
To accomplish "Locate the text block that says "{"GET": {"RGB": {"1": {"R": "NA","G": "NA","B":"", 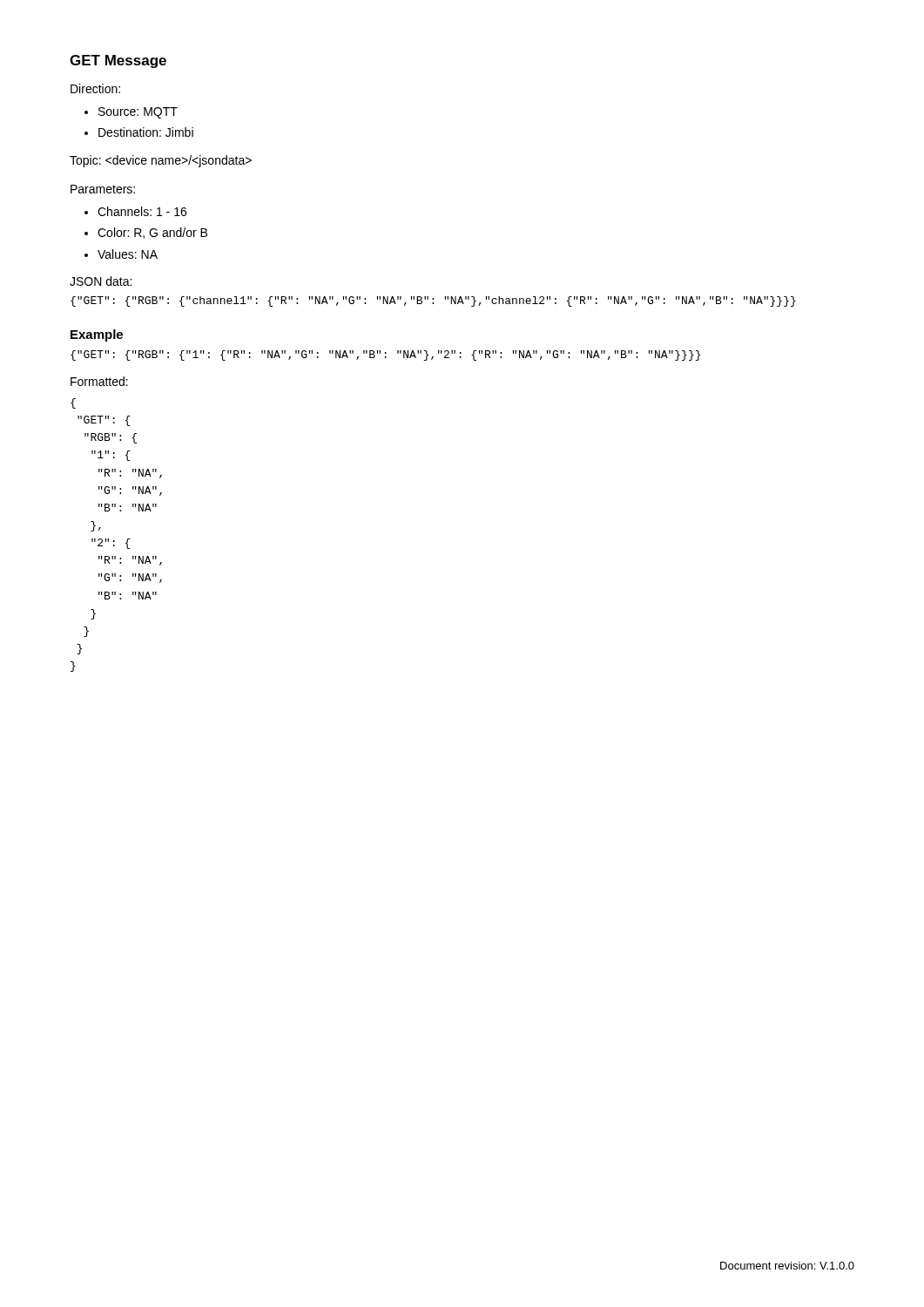I will coord(386,356).
